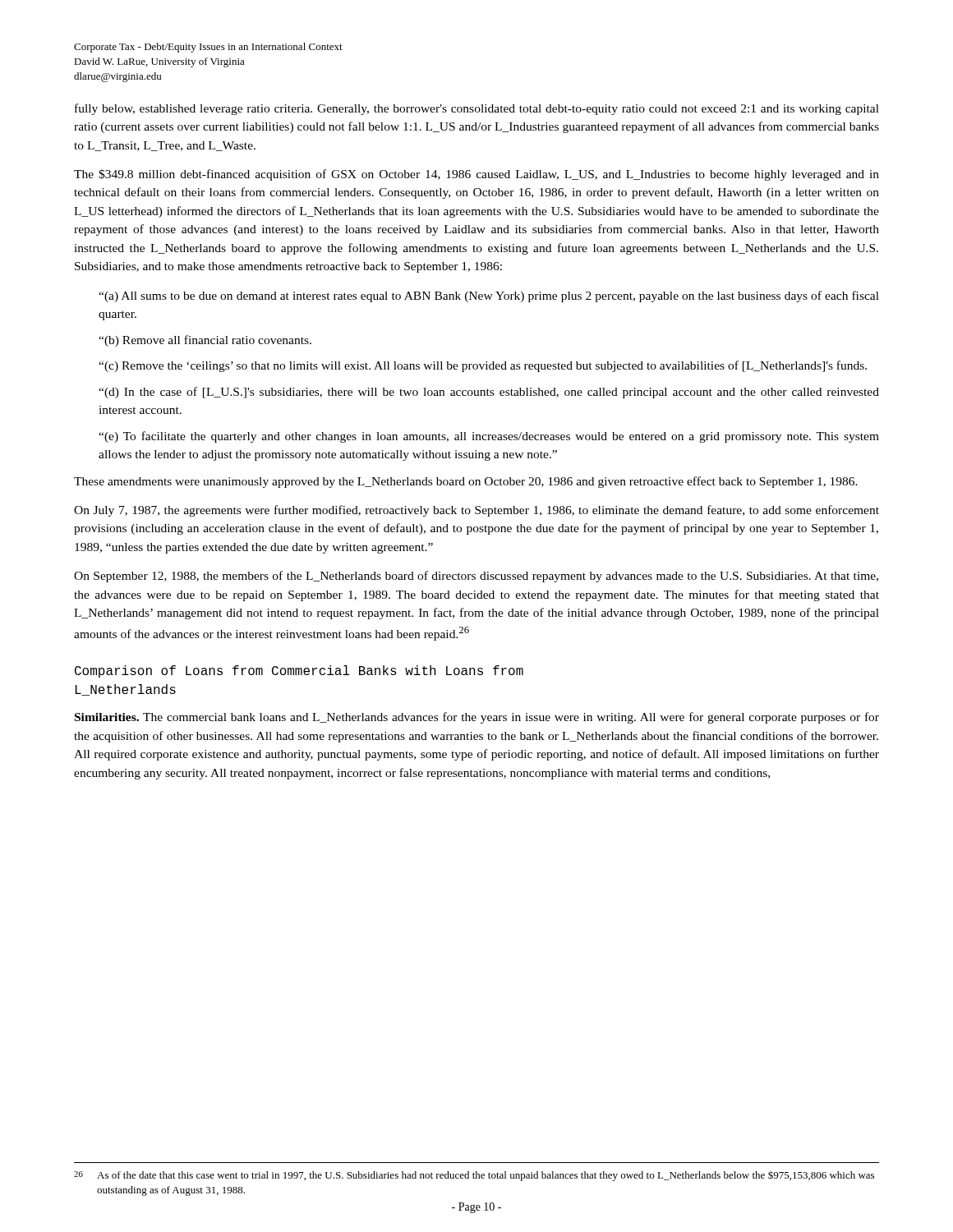Find the block on this page that starts "On July 7, 1987, the"

[476, 528]
